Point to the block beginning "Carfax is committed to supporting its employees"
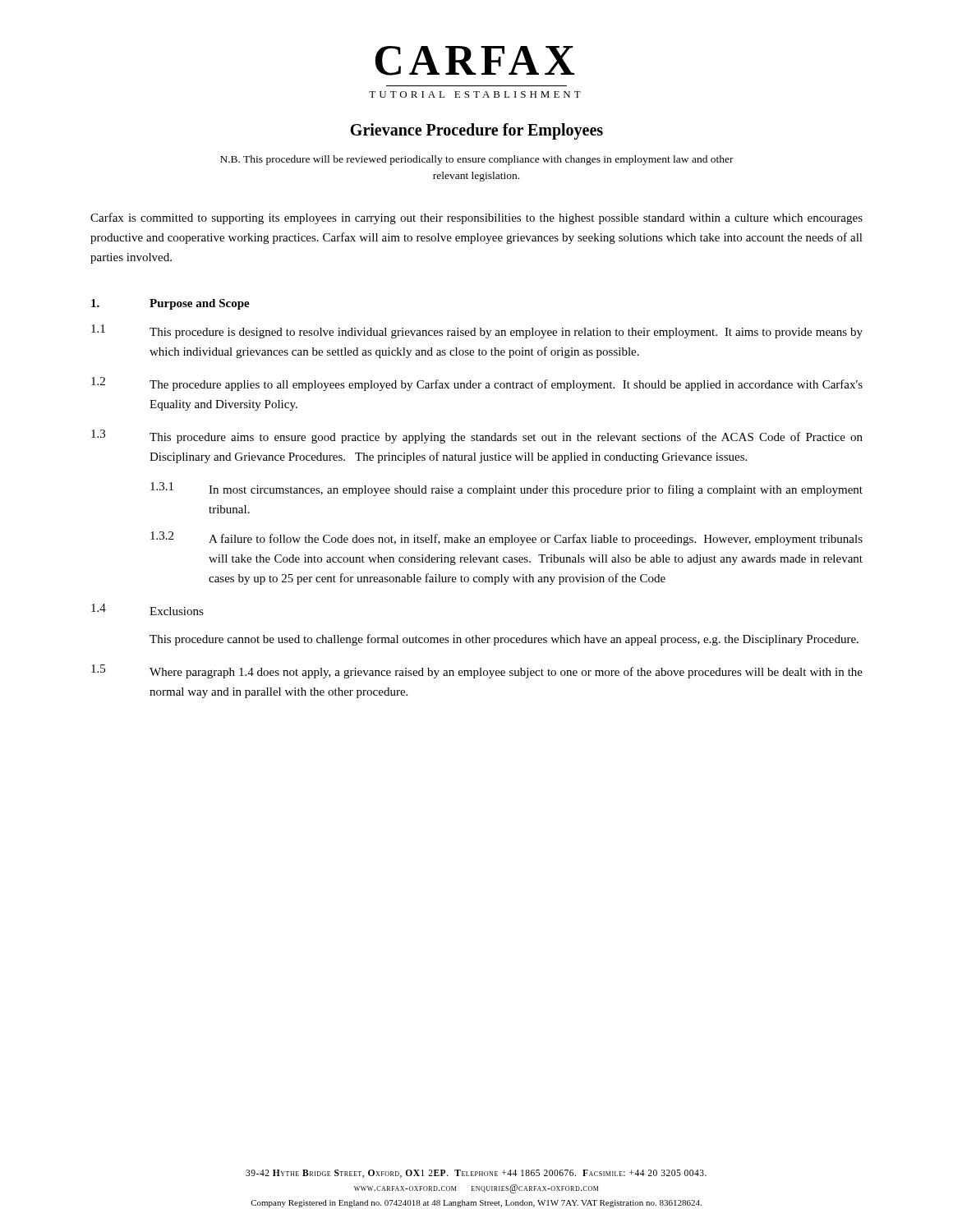Image resolution: width=953 pixels, height=1232 pixels. (476, 237)
